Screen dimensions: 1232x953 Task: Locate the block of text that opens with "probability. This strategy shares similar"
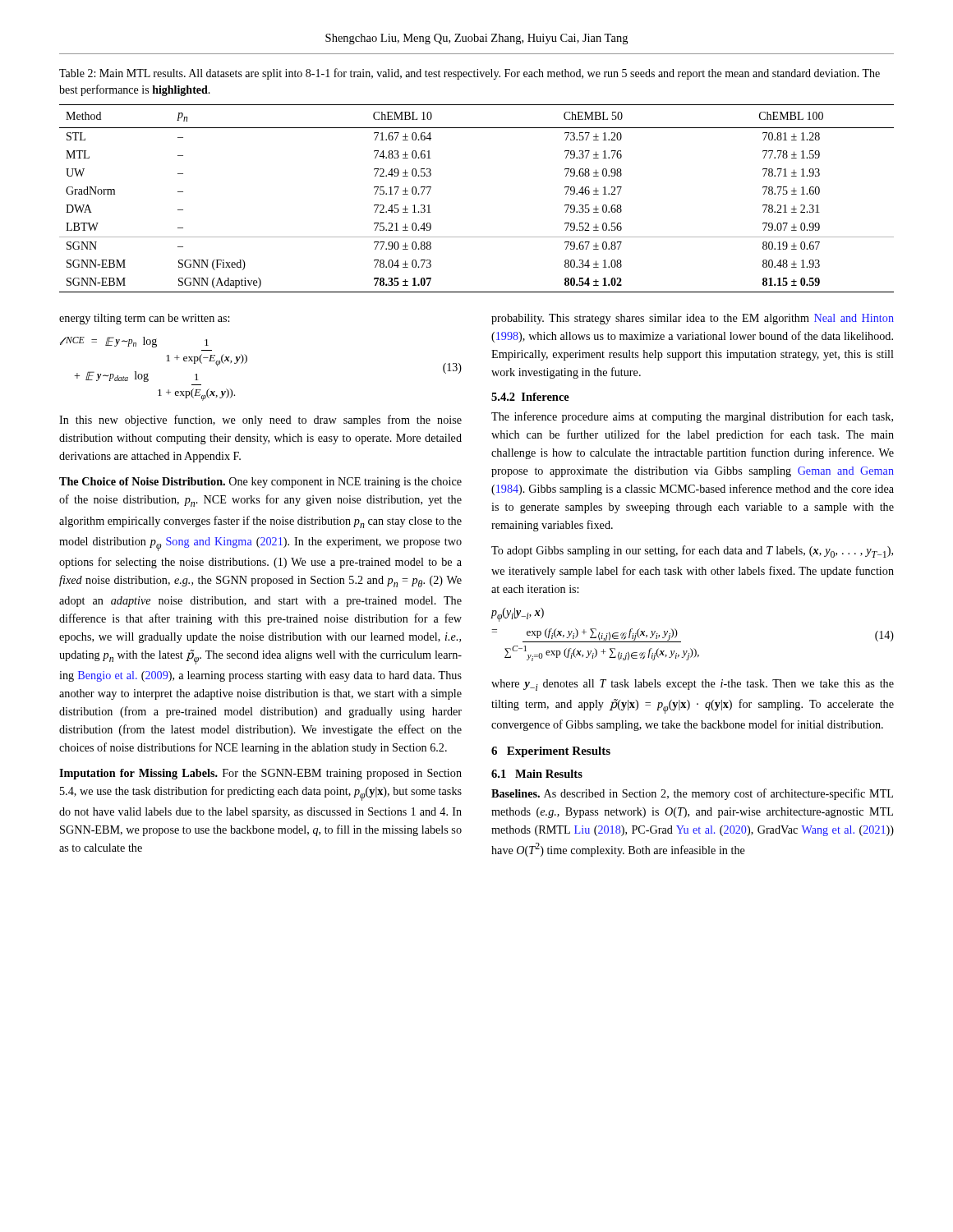coord(693,345)
